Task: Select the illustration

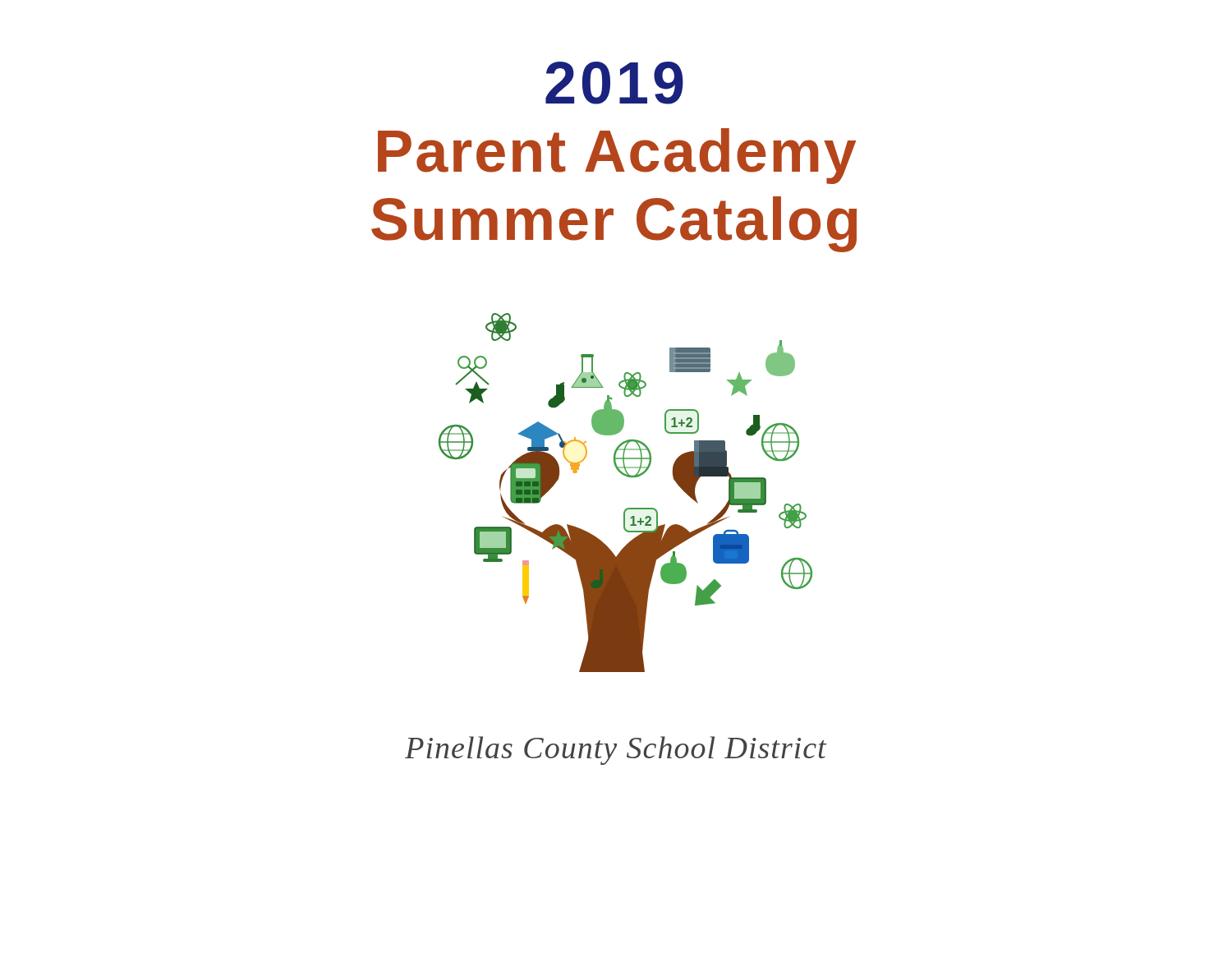Action: coord(616,492)
